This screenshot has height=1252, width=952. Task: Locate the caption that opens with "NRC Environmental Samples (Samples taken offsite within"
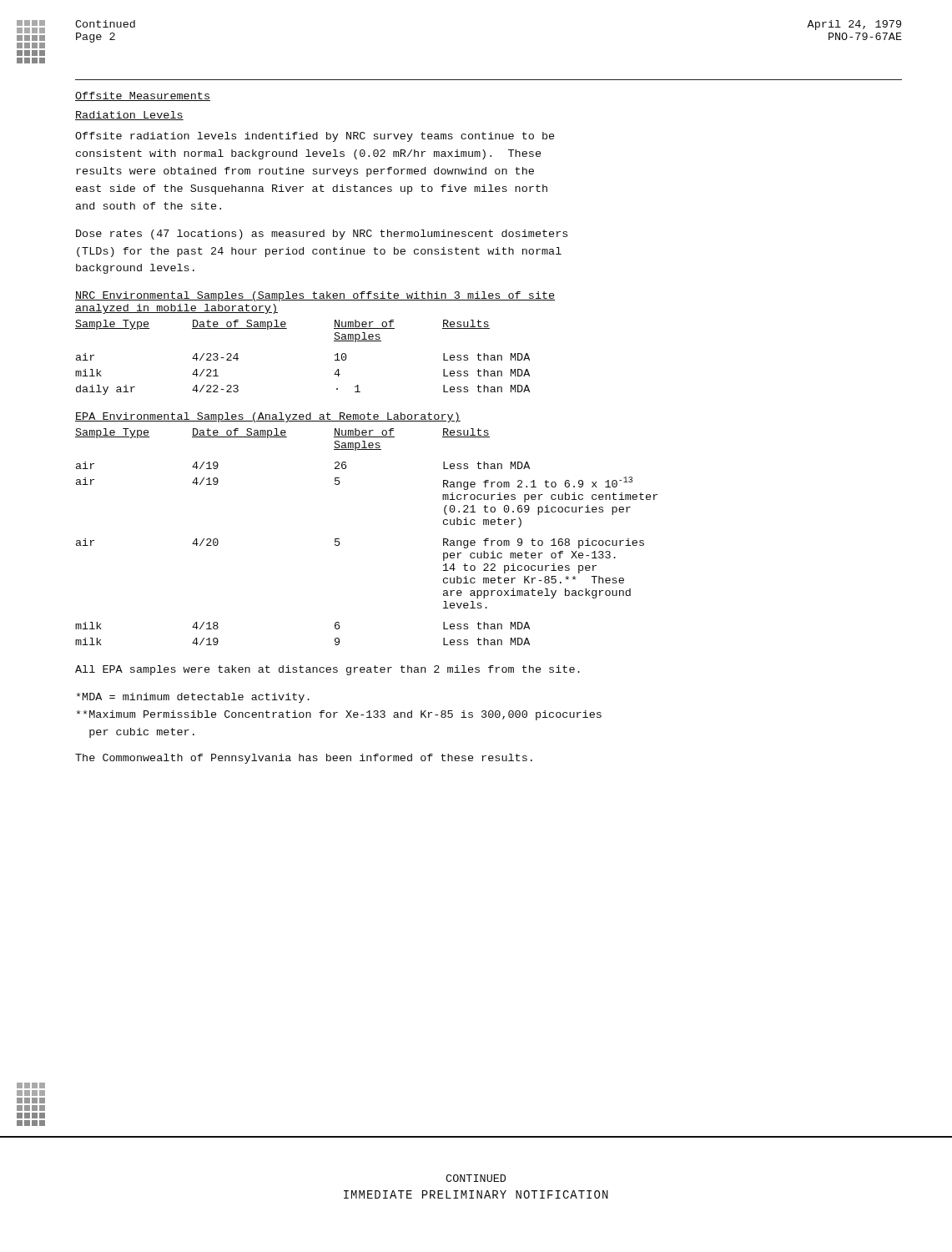pyautogui.click(x=315, y=302)
